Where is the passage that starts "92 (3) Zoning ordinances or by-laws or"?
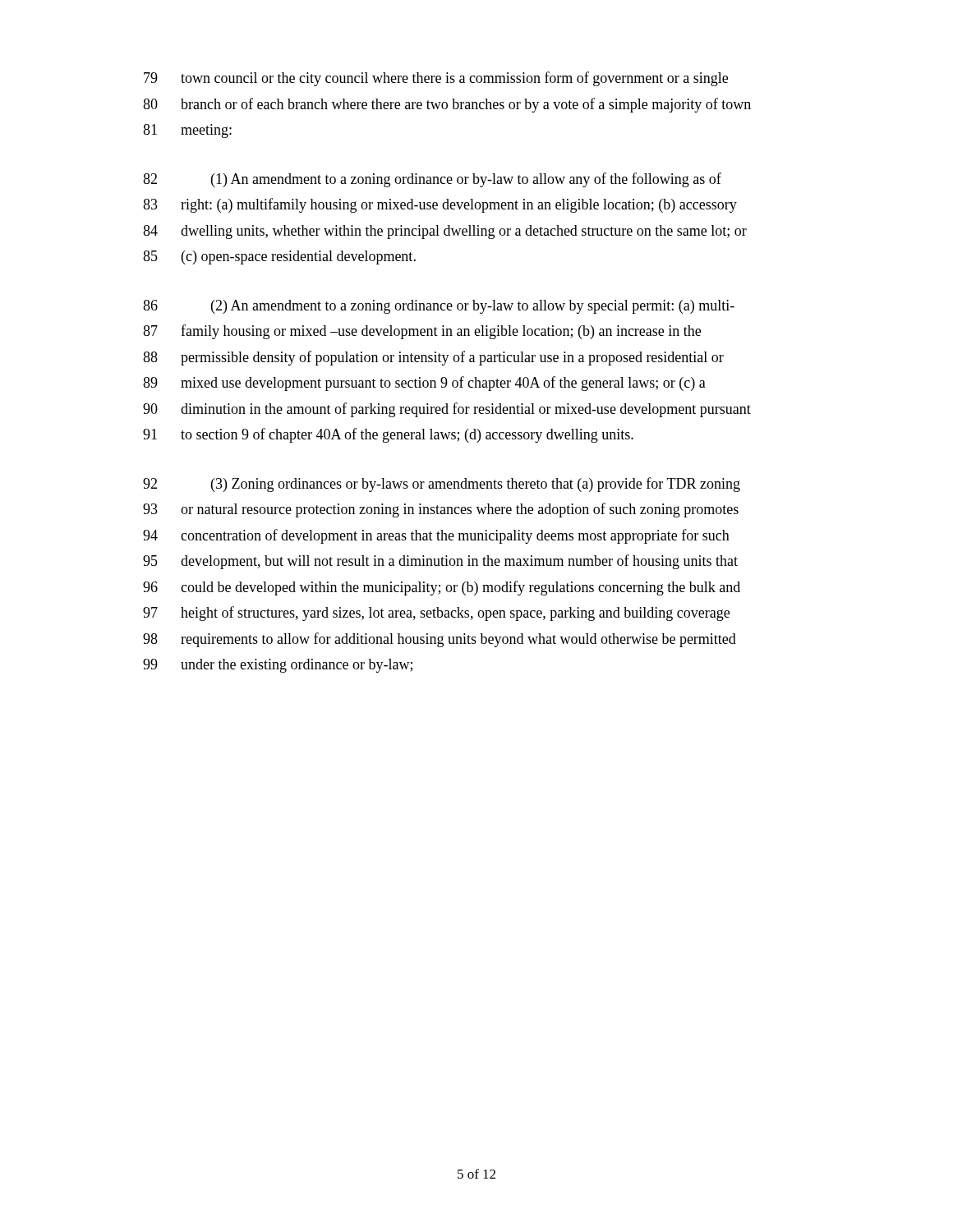 [x=468, y=574]
